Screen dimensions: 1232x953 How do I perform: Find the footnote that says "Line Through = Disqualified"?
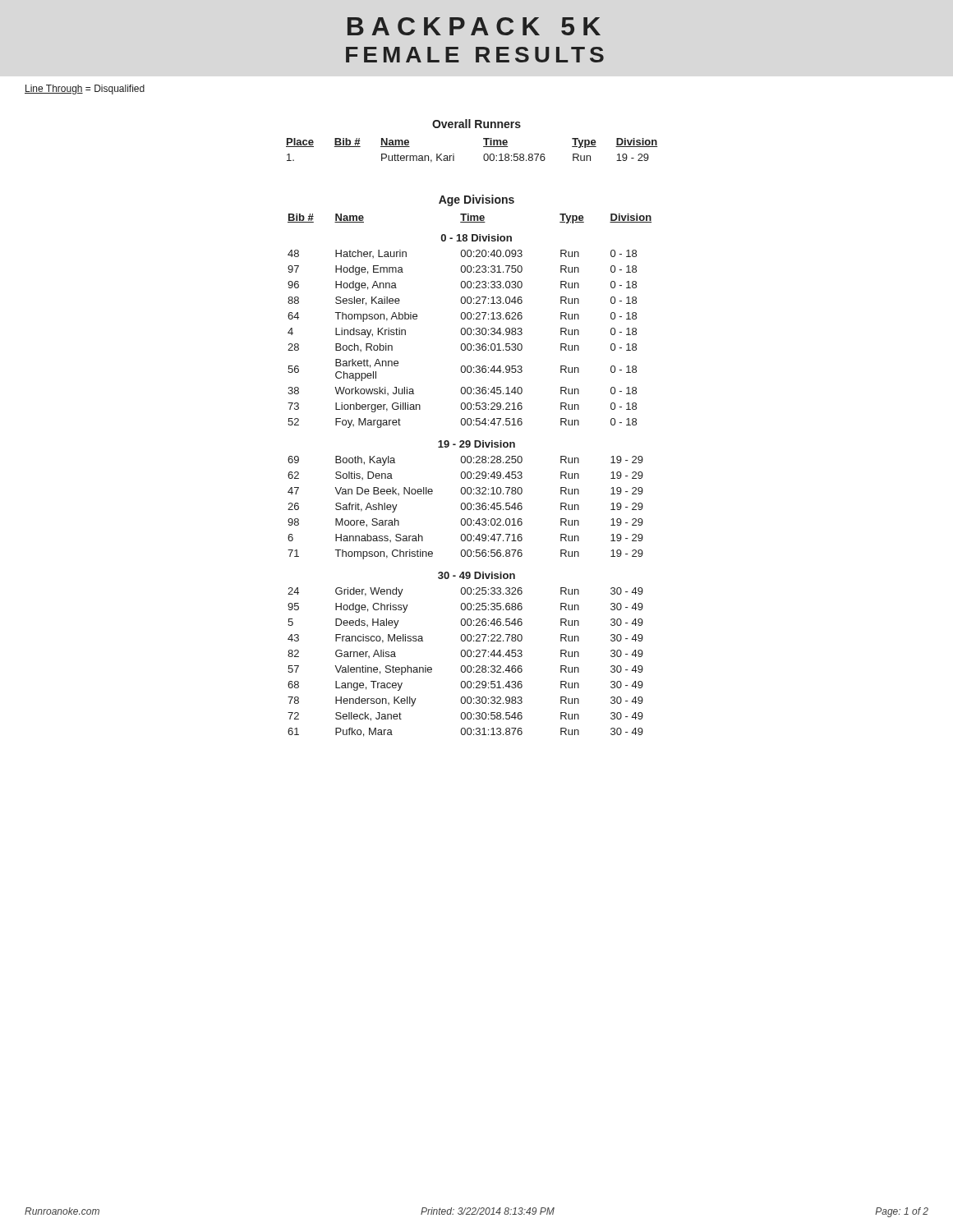click(85, 89)
